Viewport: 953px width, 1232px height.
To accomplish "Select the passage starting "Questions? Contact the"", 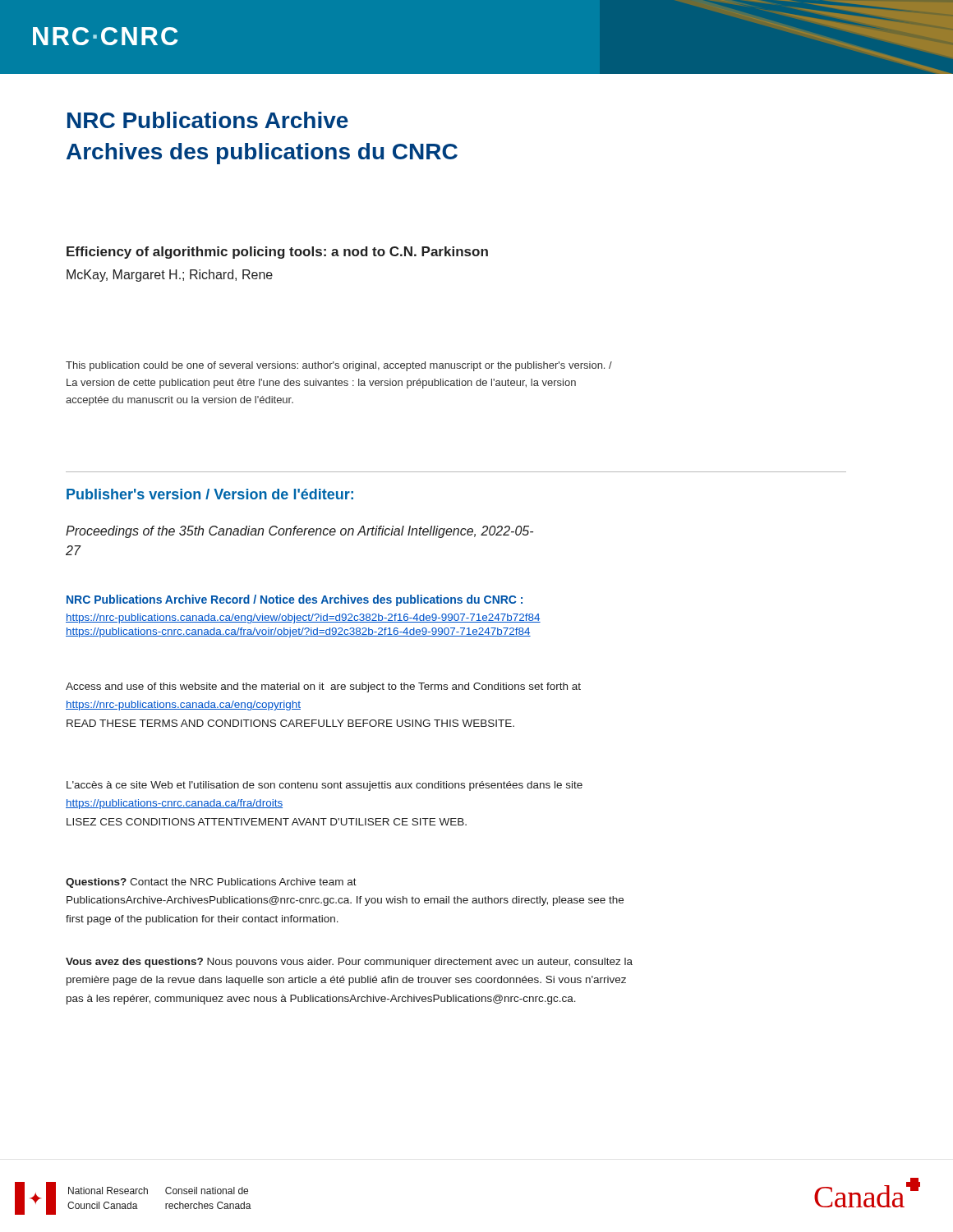I will pyautogui.click(x=345, y=900).
